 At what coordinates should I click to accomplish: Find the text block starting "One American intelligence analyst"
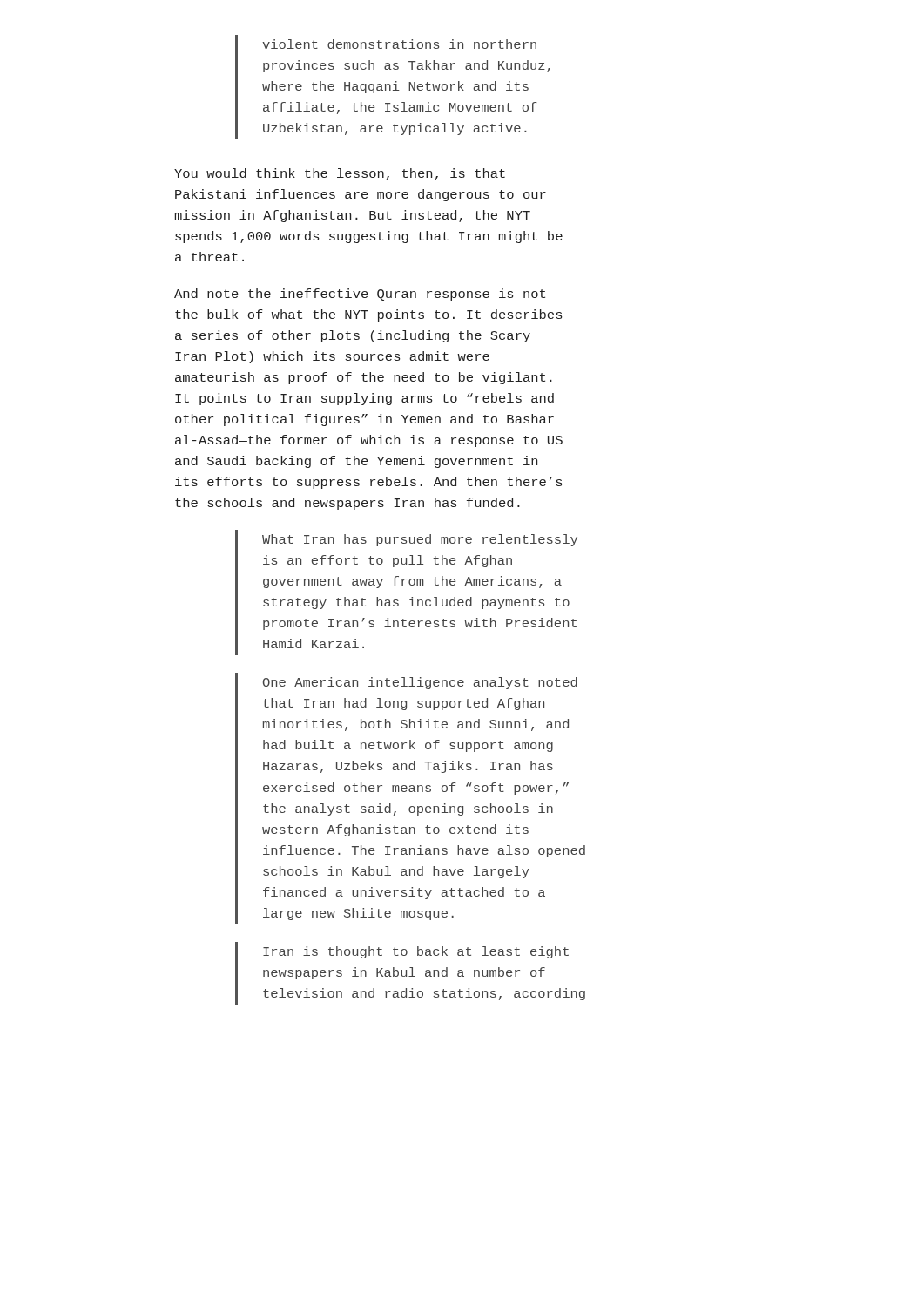424,799
